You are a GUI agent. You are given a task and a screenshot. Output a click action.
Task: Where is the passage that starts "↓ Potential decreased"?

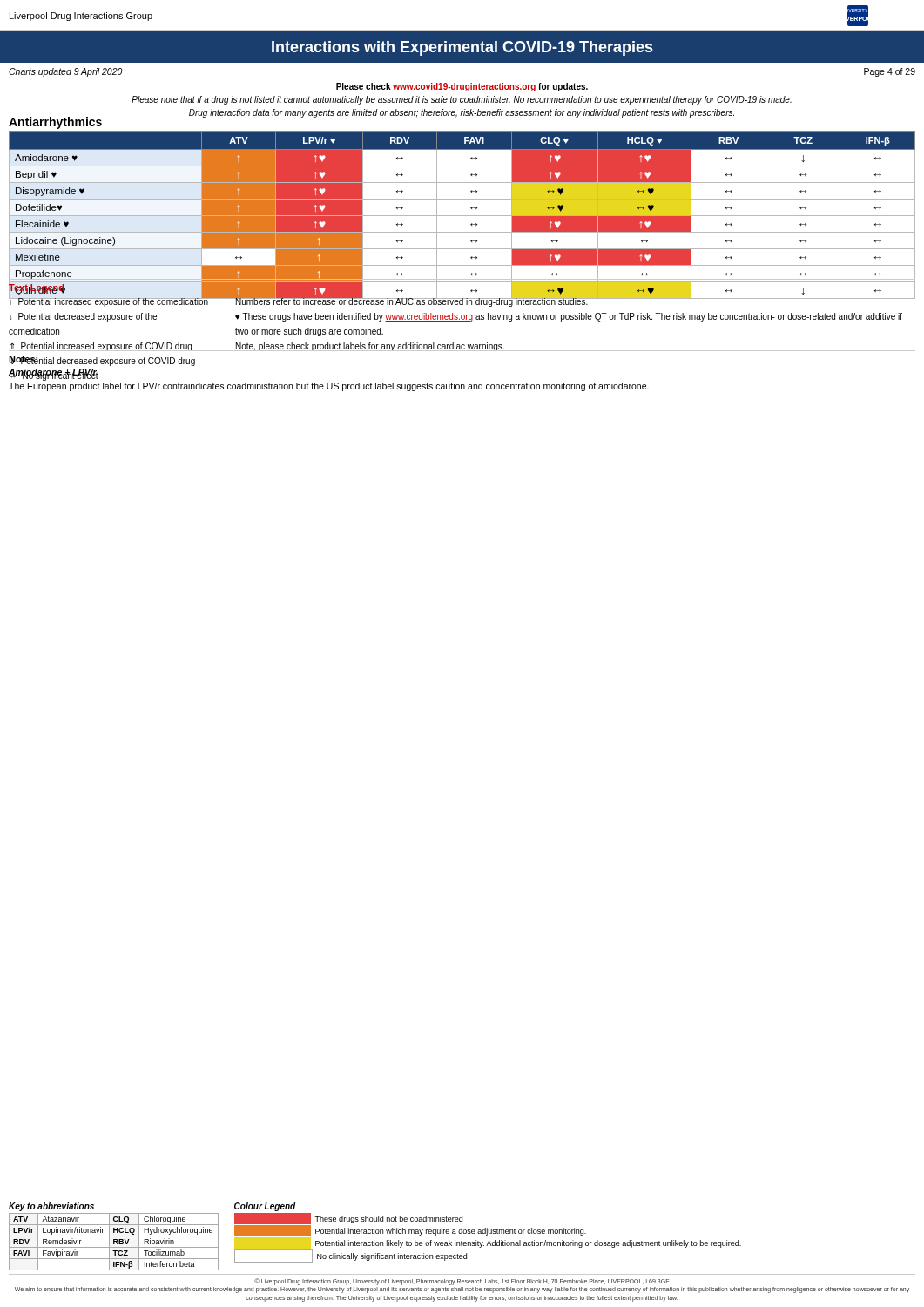(x=83, y=324)
